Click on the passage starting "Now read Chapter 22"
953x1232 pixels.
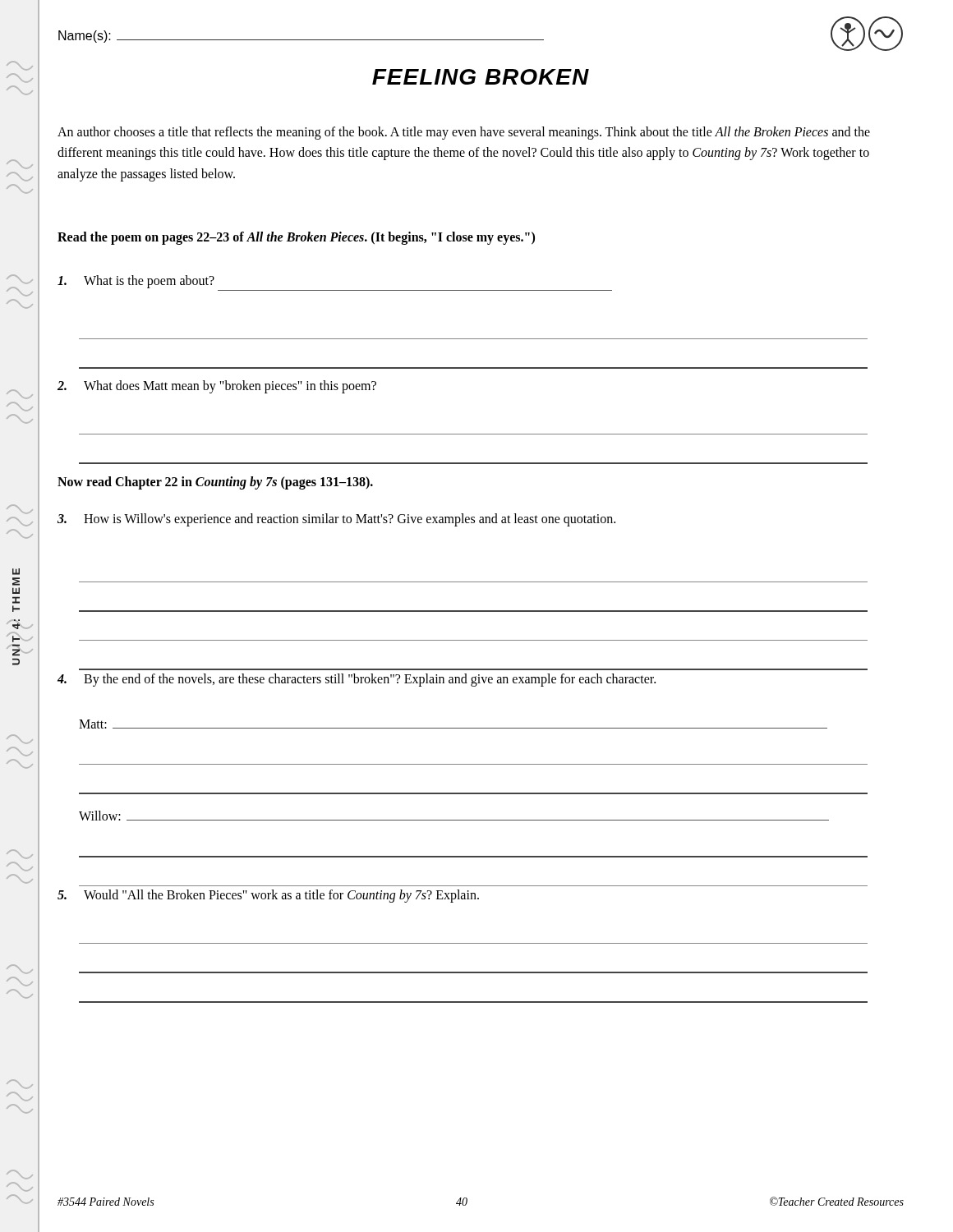coord(215,482)
